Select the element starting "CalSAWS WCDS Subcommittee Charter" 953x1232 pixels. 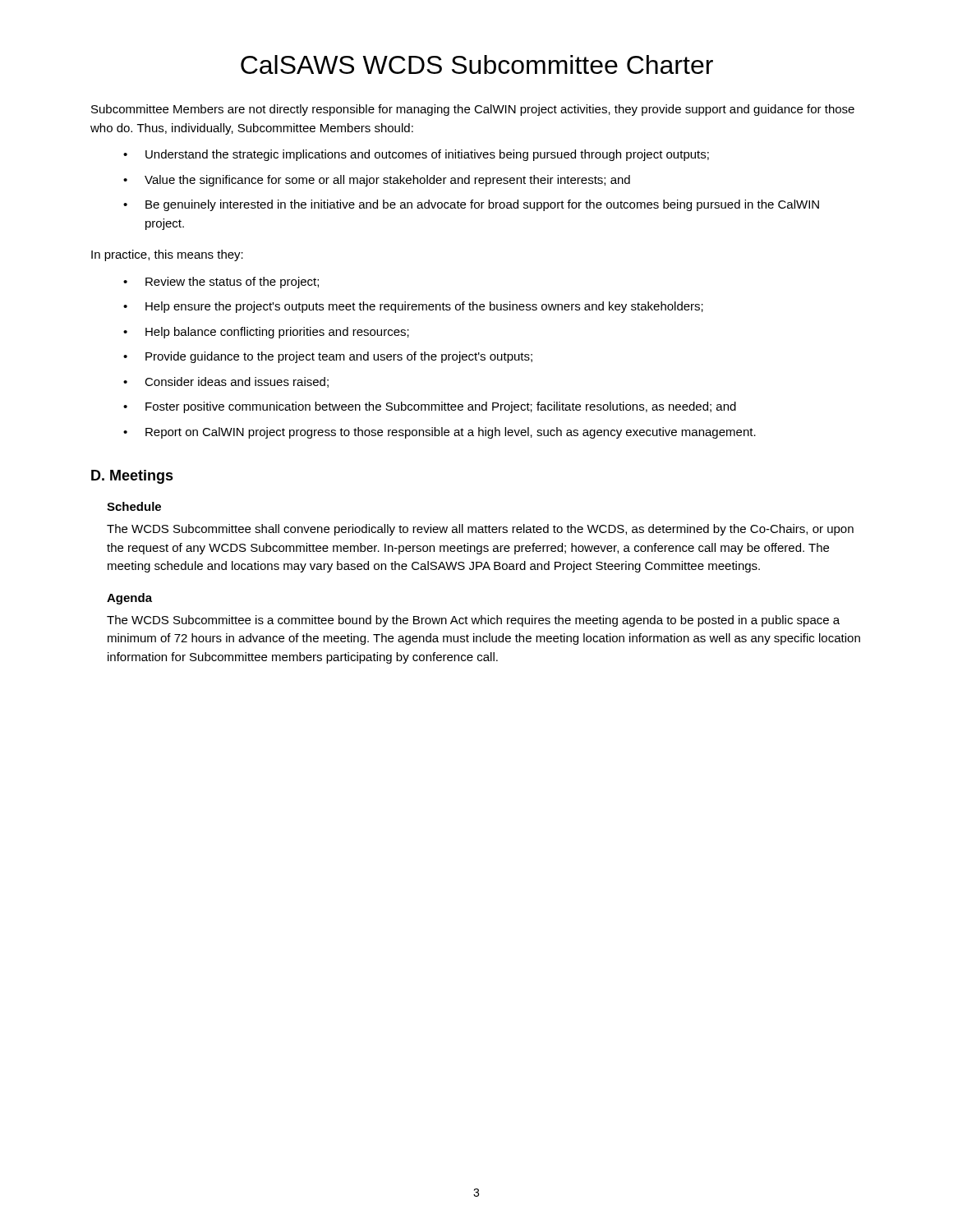point(476,65)
